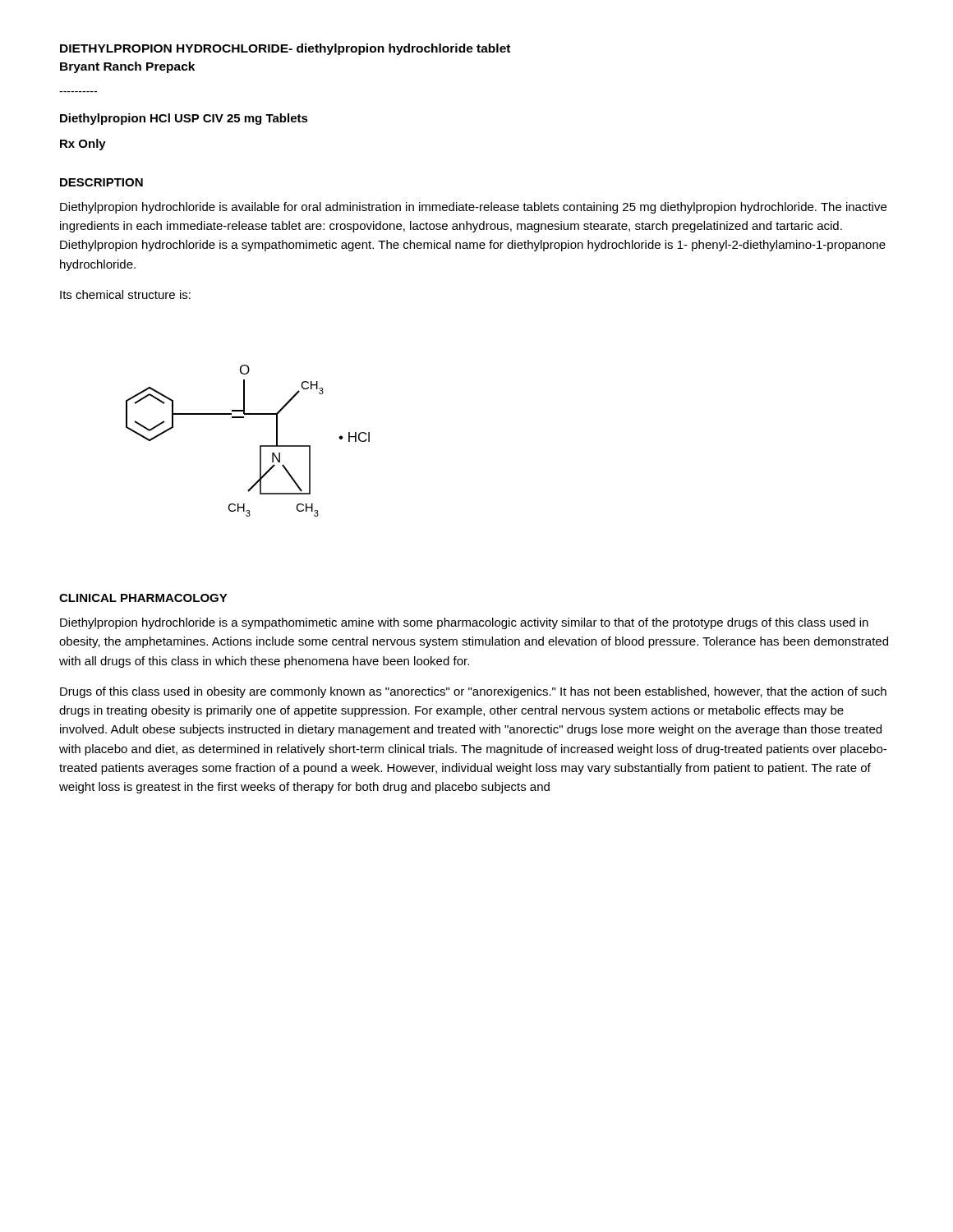Click where it says "Rx Only"
Image resolution: width=953 pixels, height=1232 pixels.
click(x=82, y=143)
